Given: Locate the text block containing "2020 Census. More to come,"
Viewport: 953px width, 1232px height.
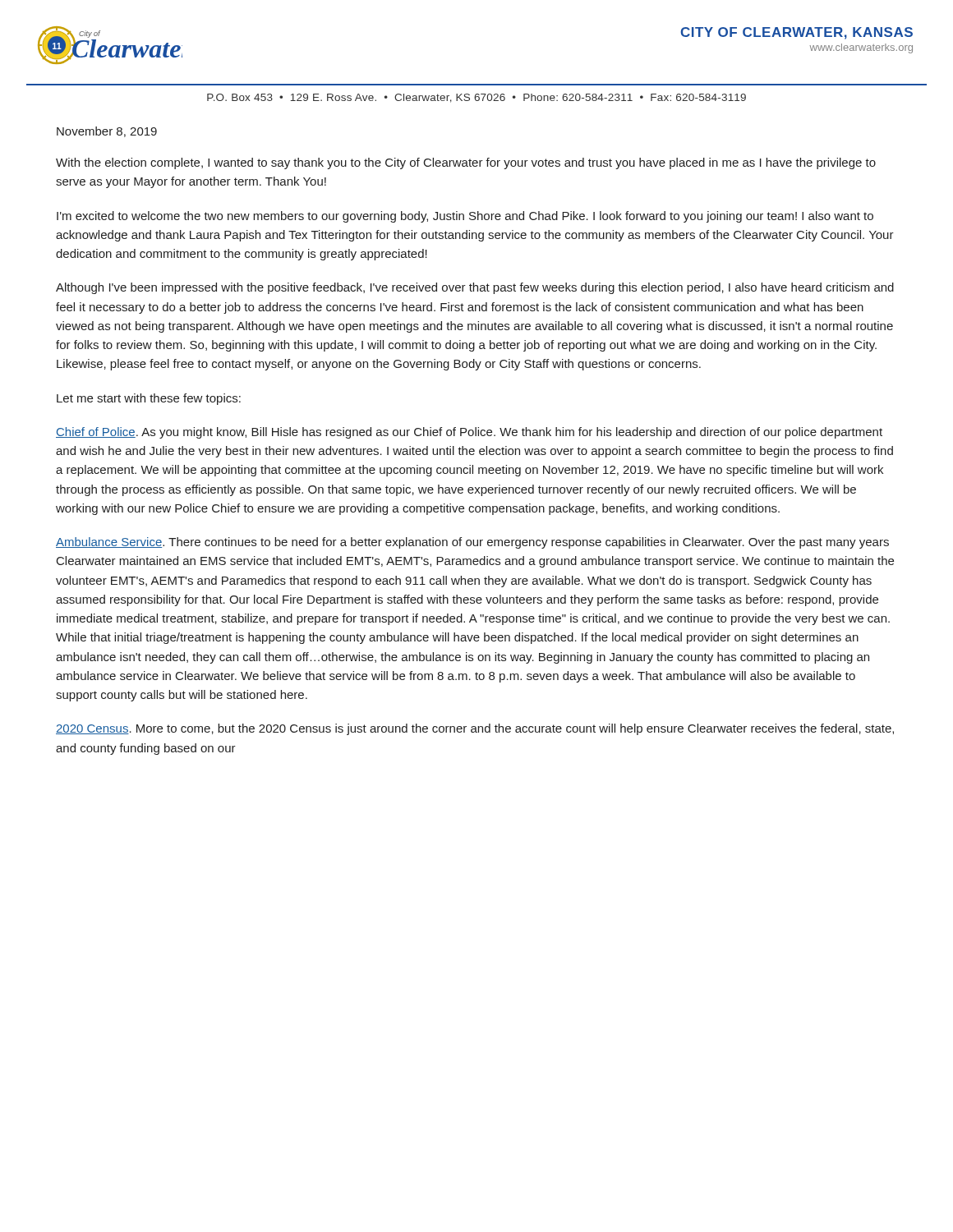Looking at the screenshot, I should coord(475,738).
